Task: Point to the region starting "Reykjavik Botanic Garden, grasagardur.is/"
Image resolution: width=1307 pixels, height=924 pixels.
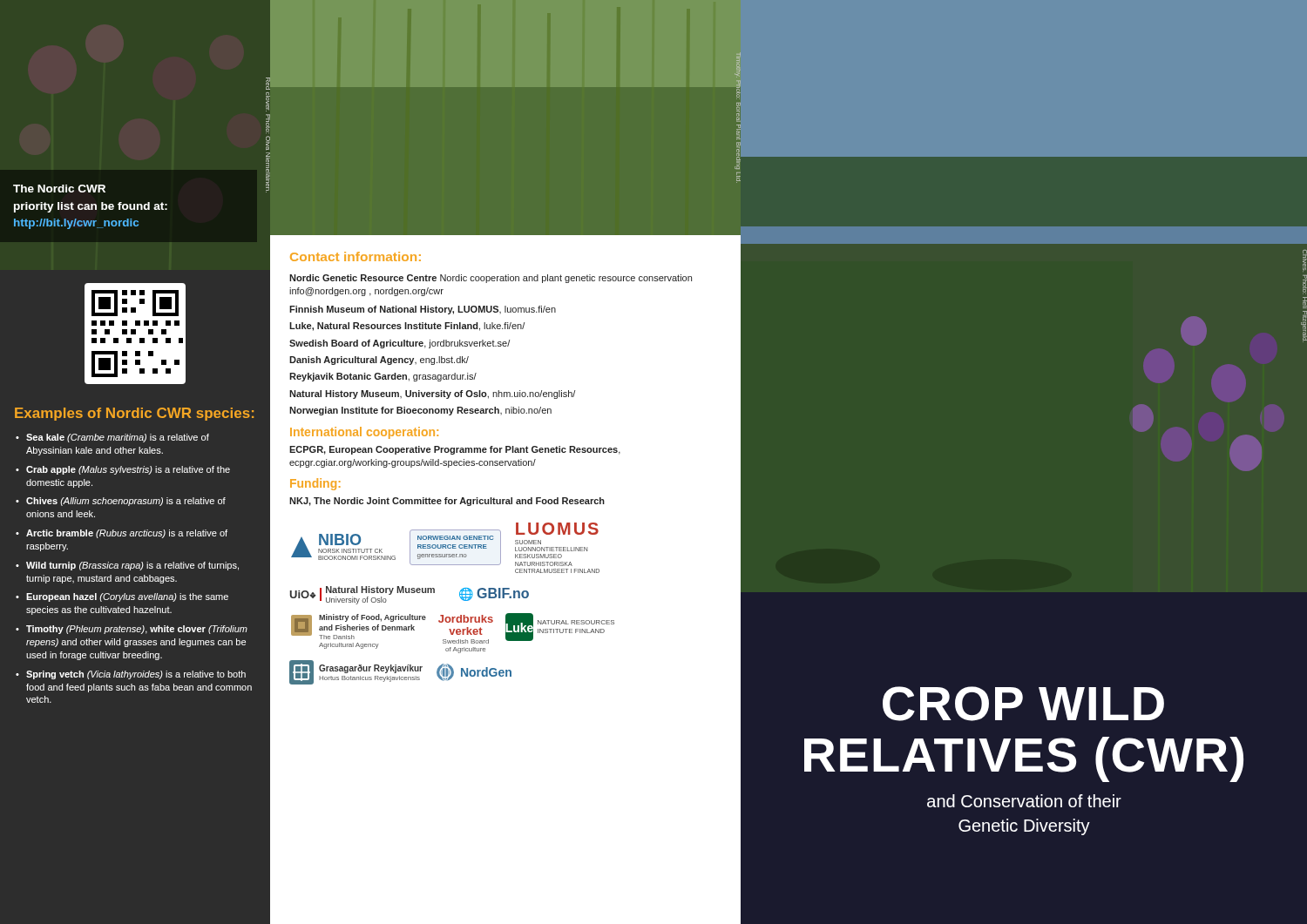Action: point(383,376)
